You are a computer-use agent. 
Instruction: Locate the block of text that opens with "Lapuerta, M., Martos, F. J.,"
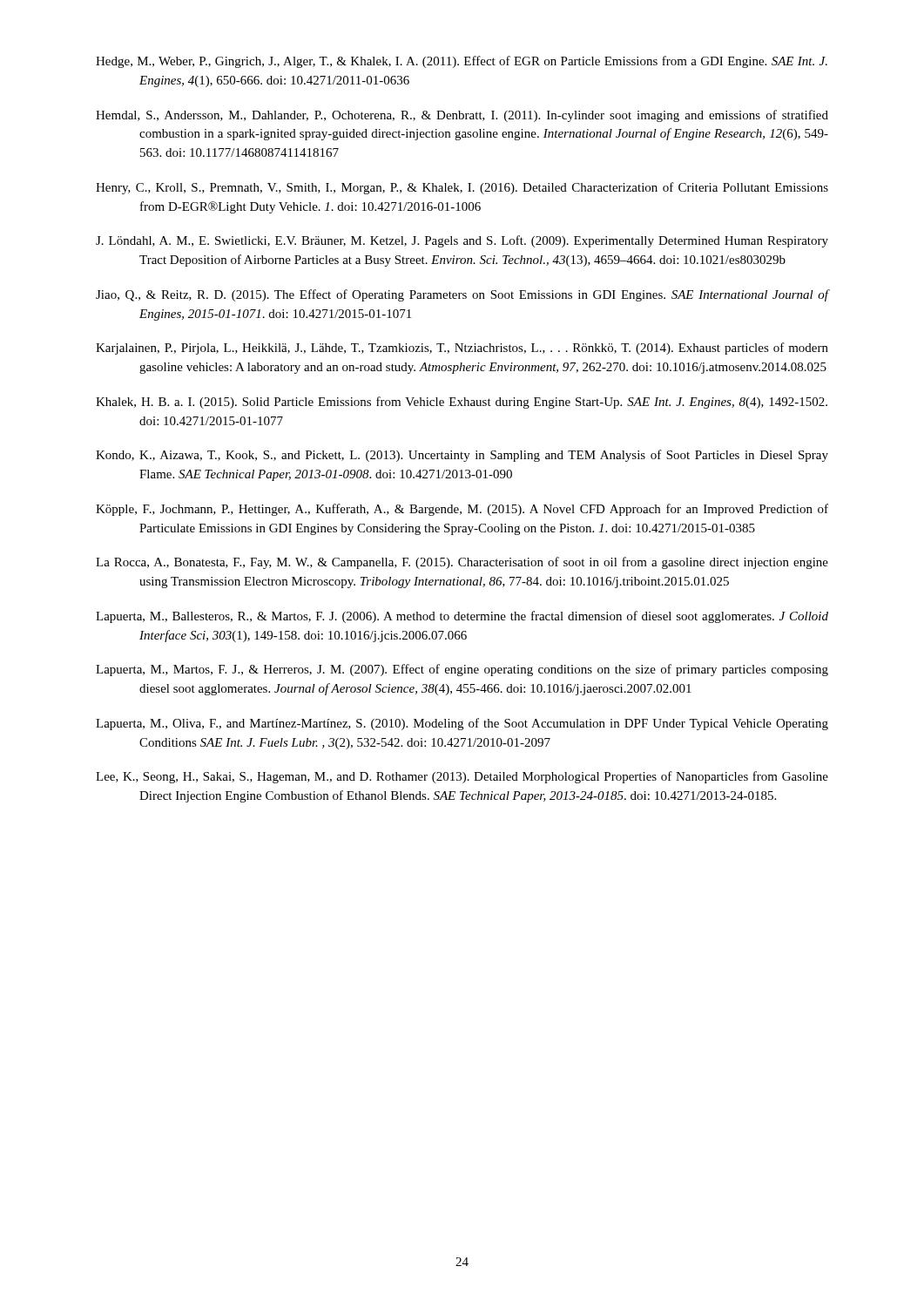[x=462, y=680]
